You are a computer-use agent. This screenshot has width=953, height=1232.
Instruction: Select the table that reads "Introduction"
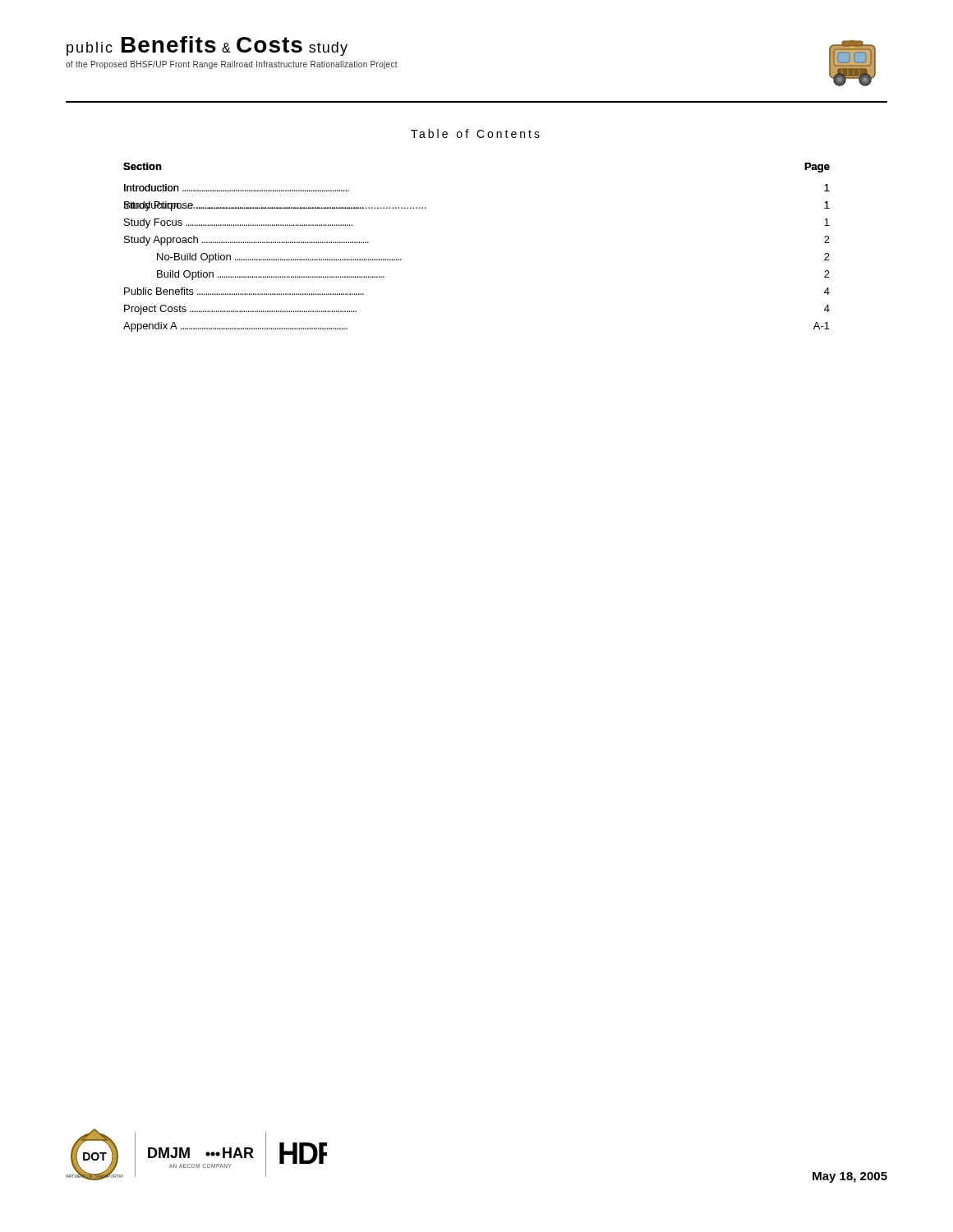[x=476, y=187]
